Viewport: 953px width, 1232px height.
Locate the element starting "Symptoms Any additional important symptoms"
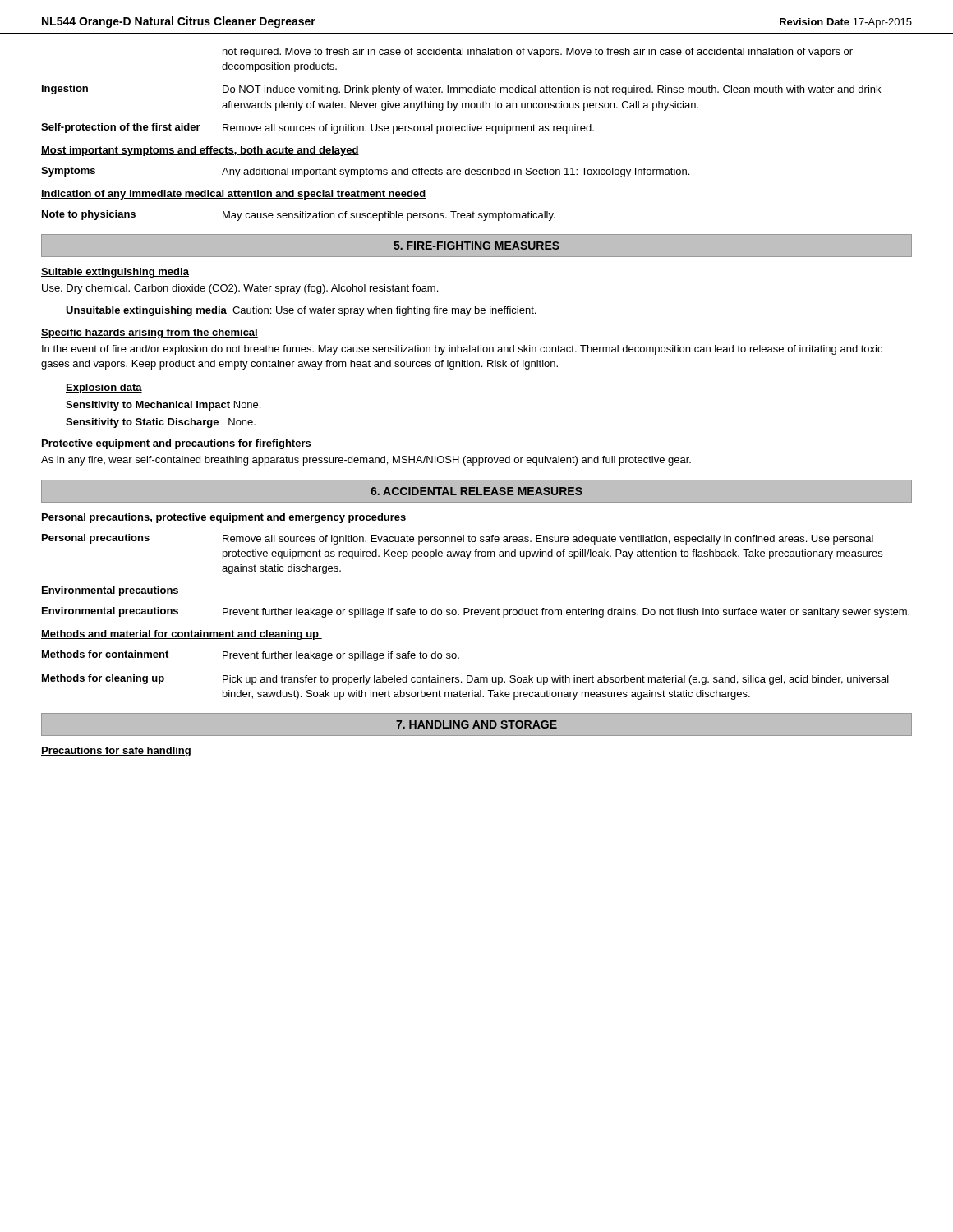(x=476, y=172)
